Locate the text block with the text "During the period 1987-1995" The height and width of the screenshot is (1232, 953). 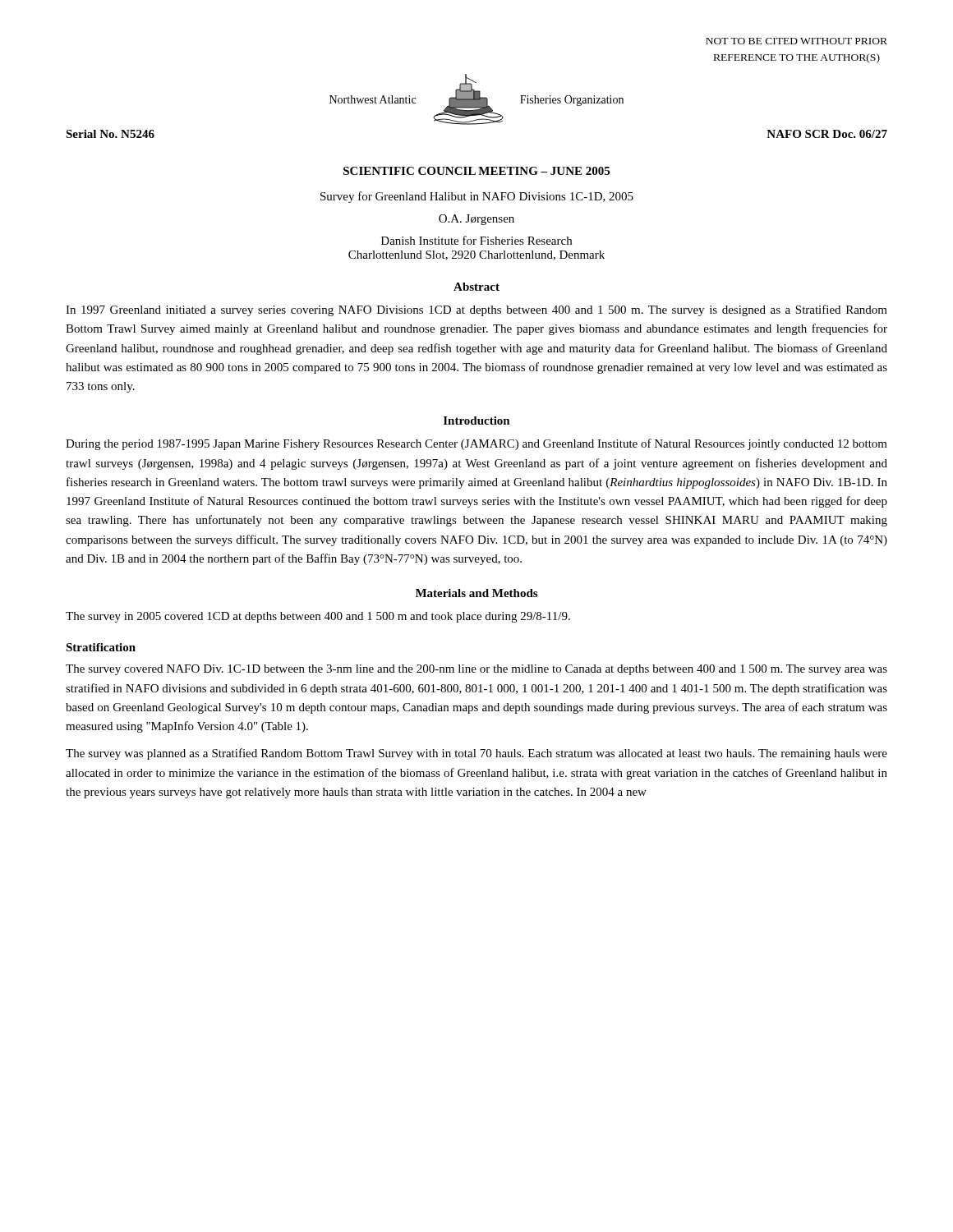point(476,501)
